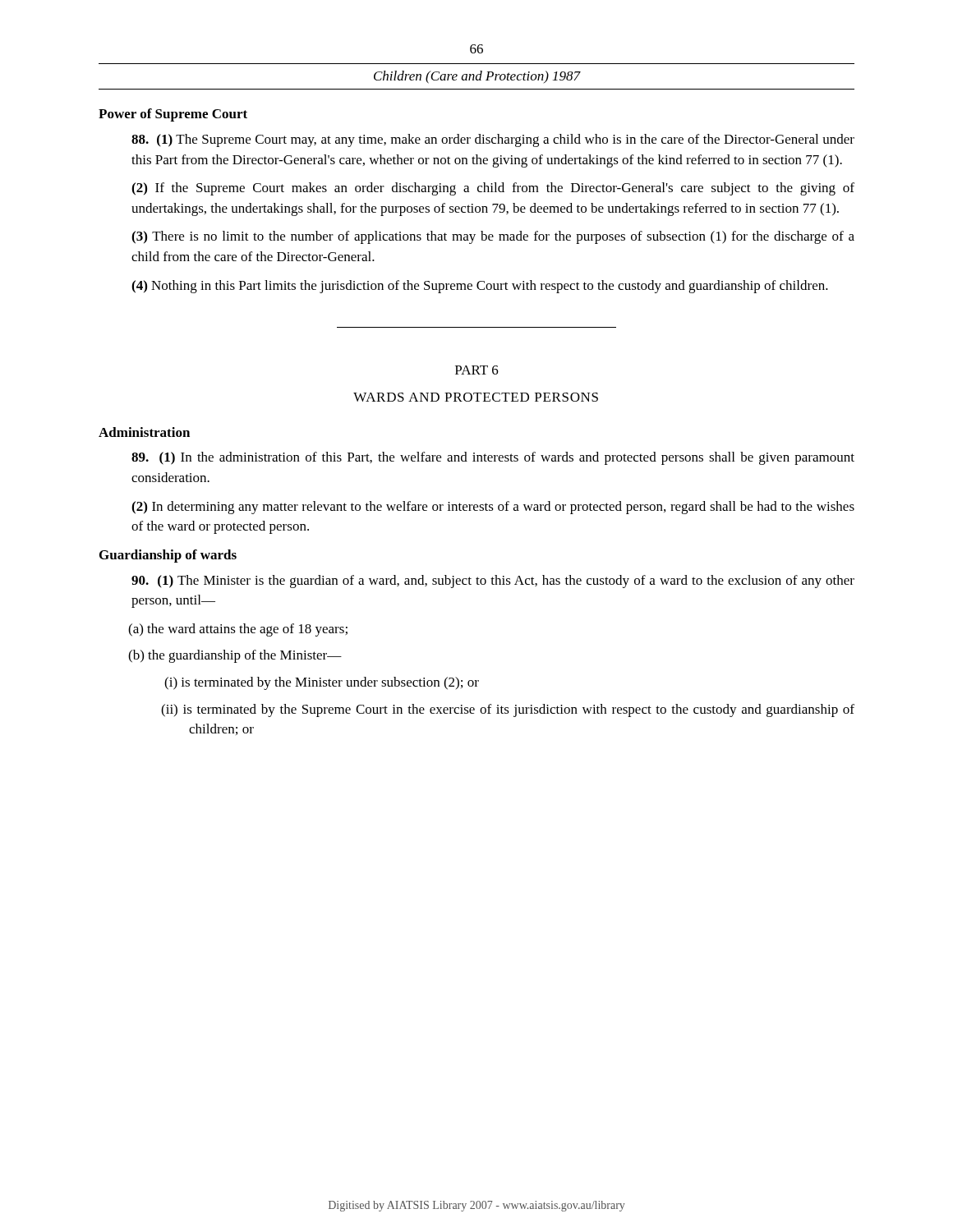
Task: Click on the text block starting "PART 6"
Action: coord(476,370)
